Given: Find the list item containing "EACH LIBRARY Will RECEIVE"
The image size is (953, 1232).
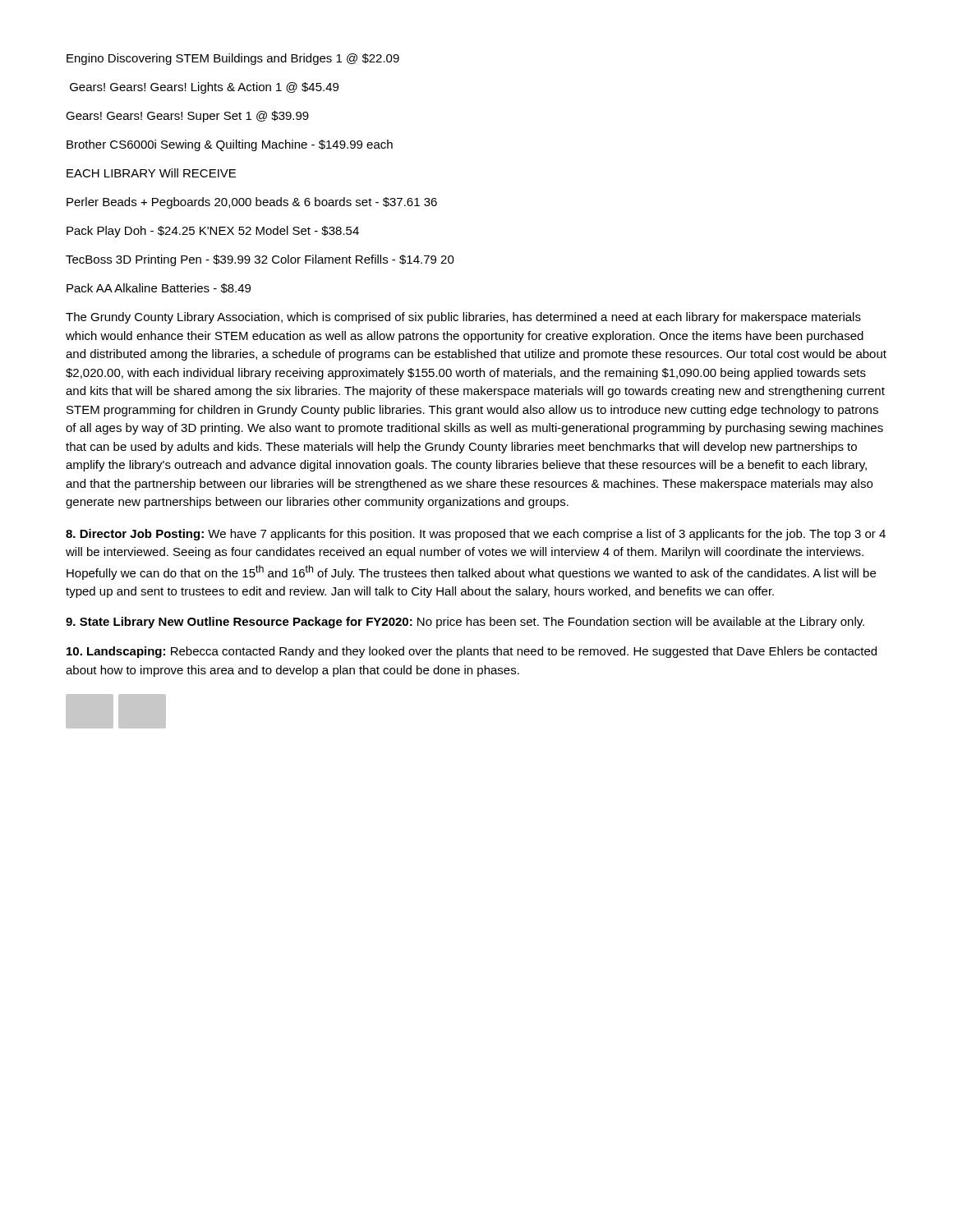Looking at the screenshot, I should pos(151,173).
